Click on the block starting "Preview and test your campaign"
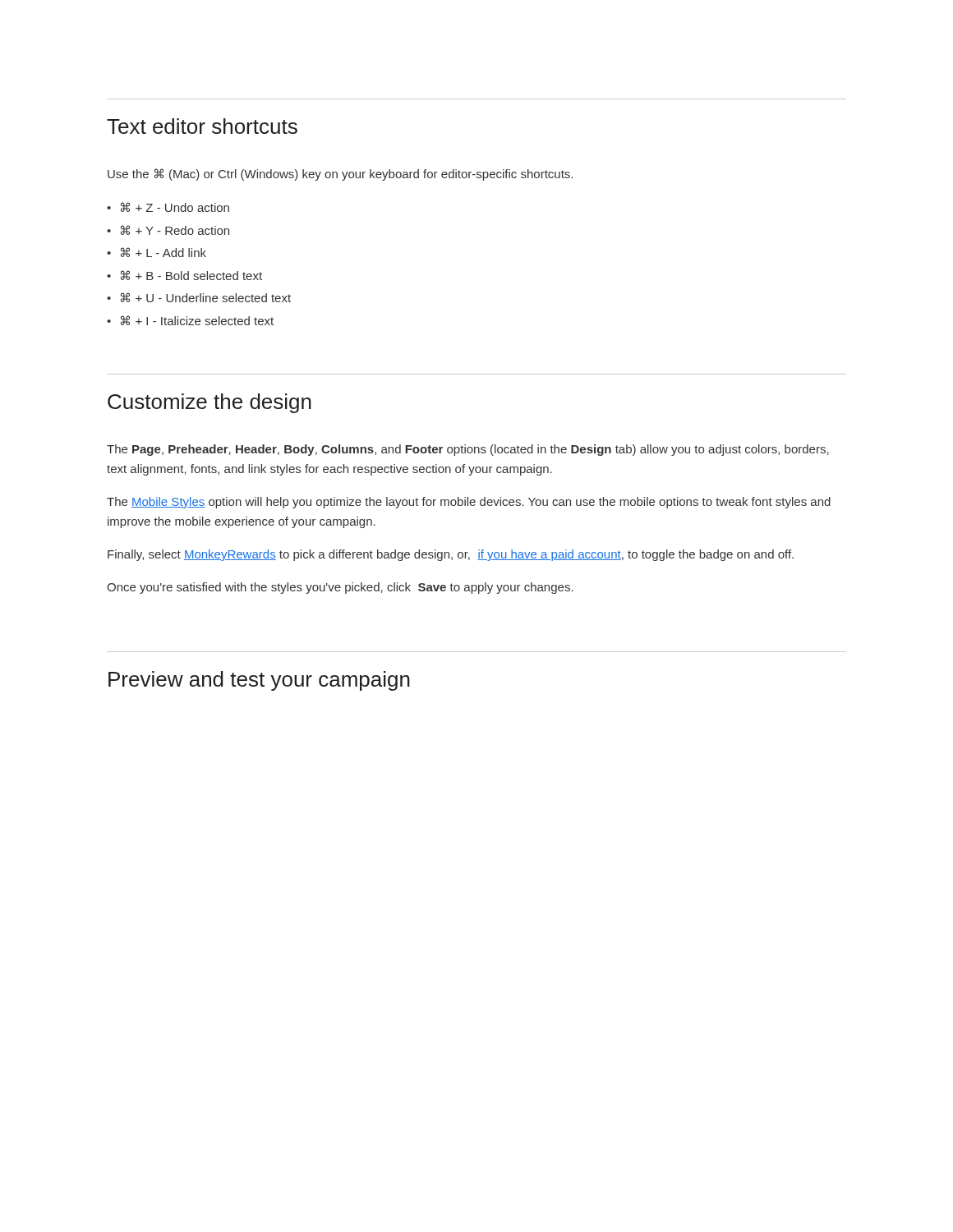The image size is (953, 1232). tap(259, 679)
